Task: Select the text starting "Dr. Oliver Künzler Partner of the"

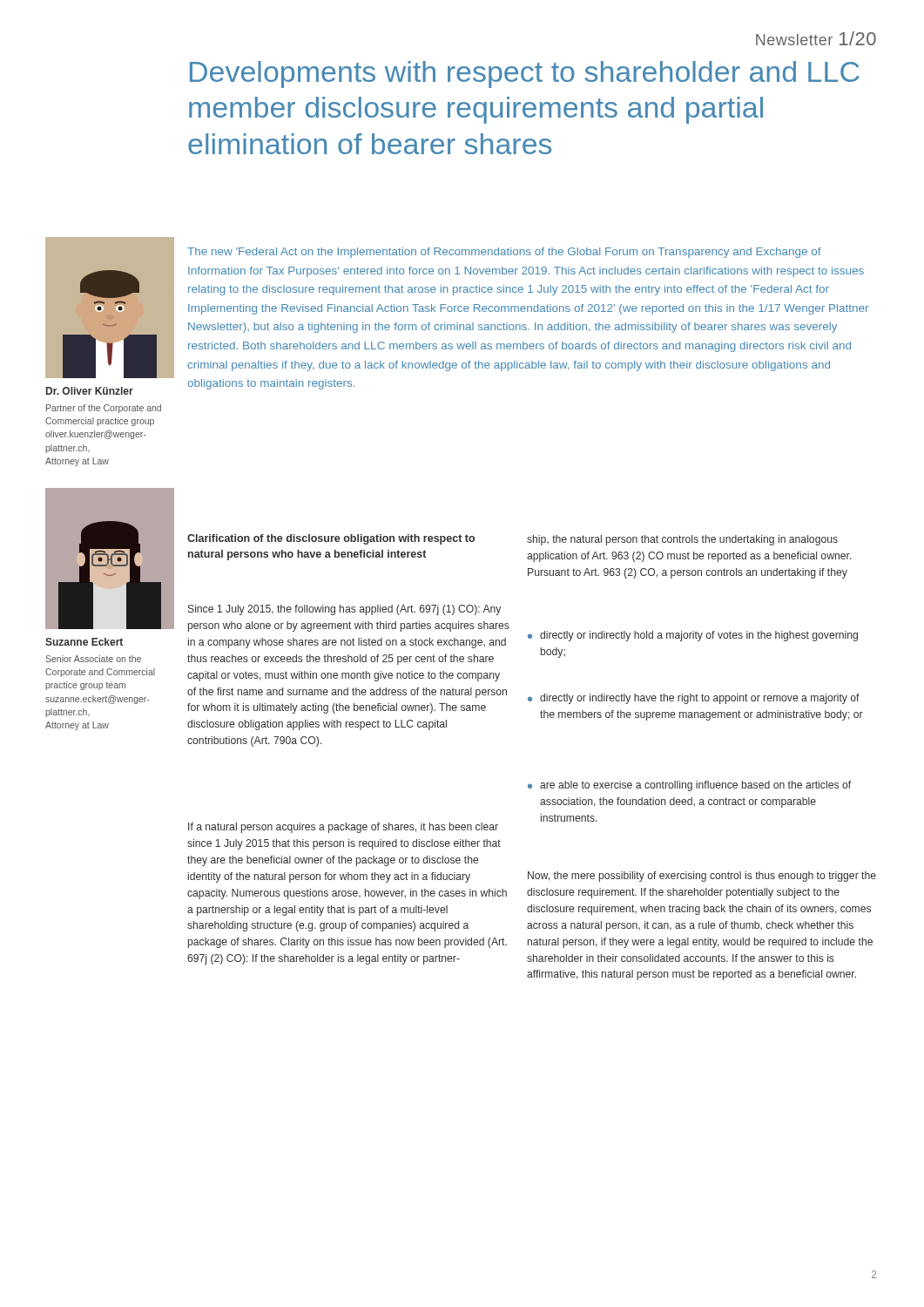Action: pyautogui.click(x=110, y=426)
